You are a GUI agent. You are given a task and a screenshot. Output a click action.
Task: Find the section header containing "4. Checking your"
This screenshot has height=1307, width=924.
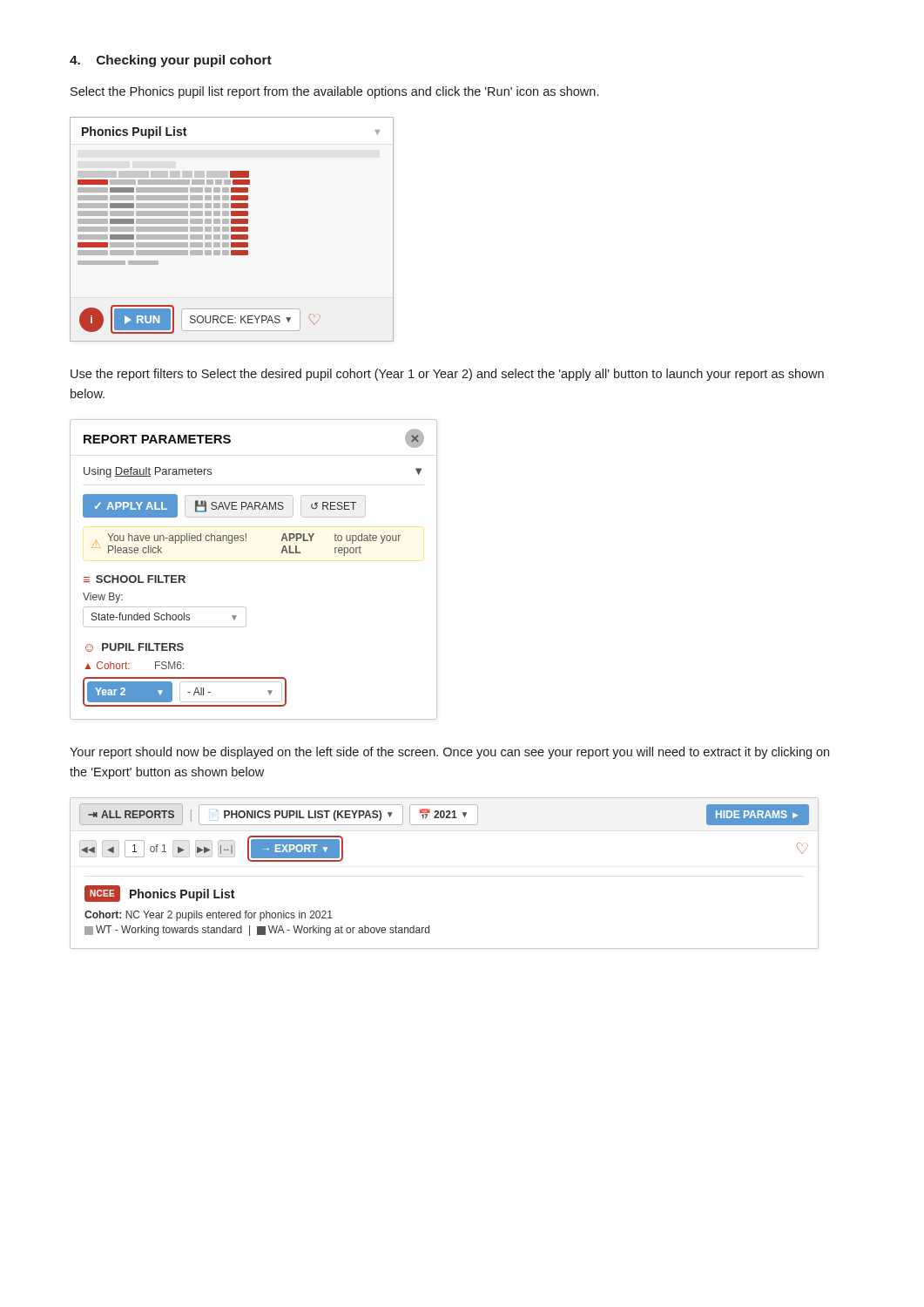(171, 60)
